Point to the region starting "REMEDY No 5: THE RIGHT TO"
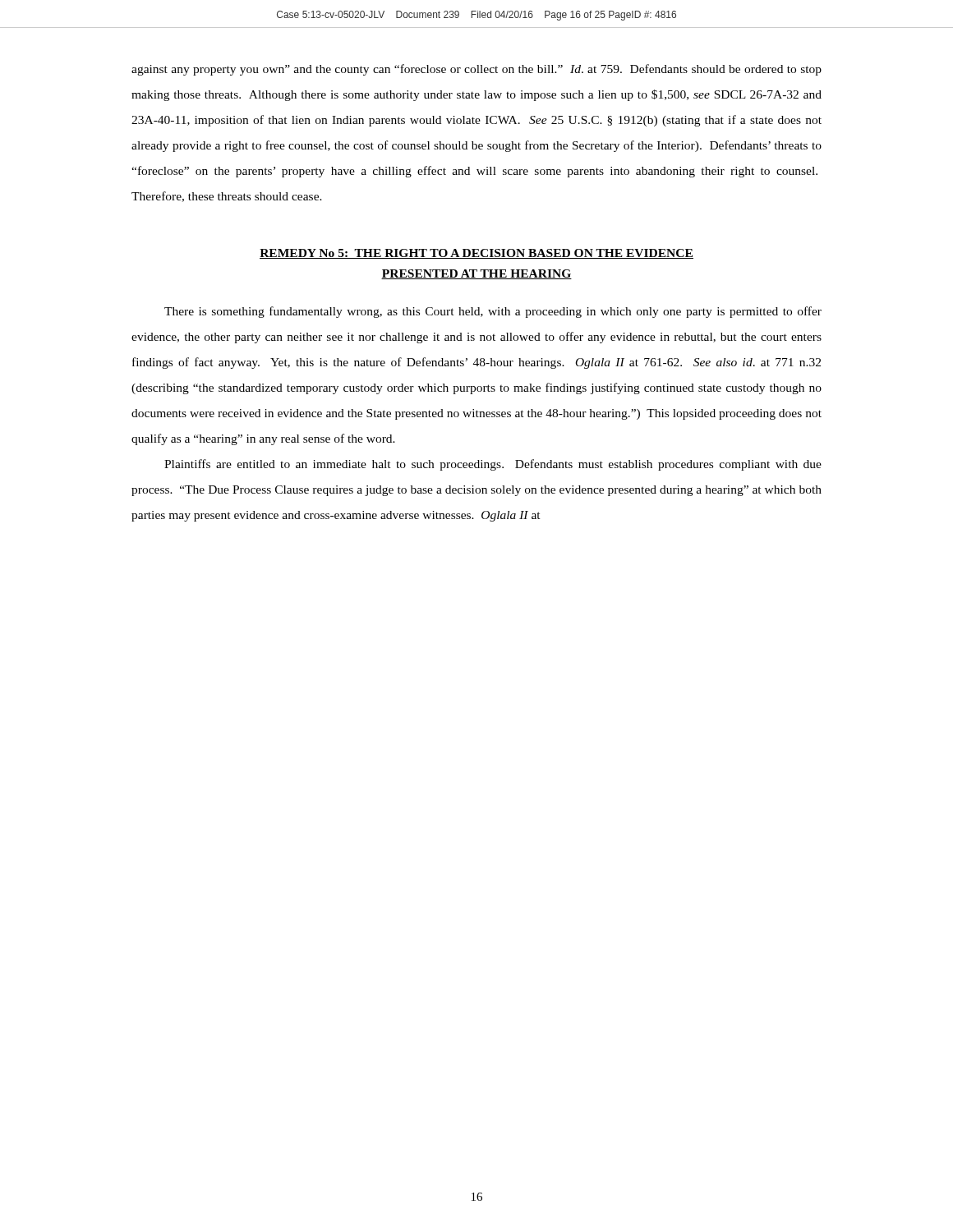Screen dimensions: 1232x953 [x=476, y=263]
